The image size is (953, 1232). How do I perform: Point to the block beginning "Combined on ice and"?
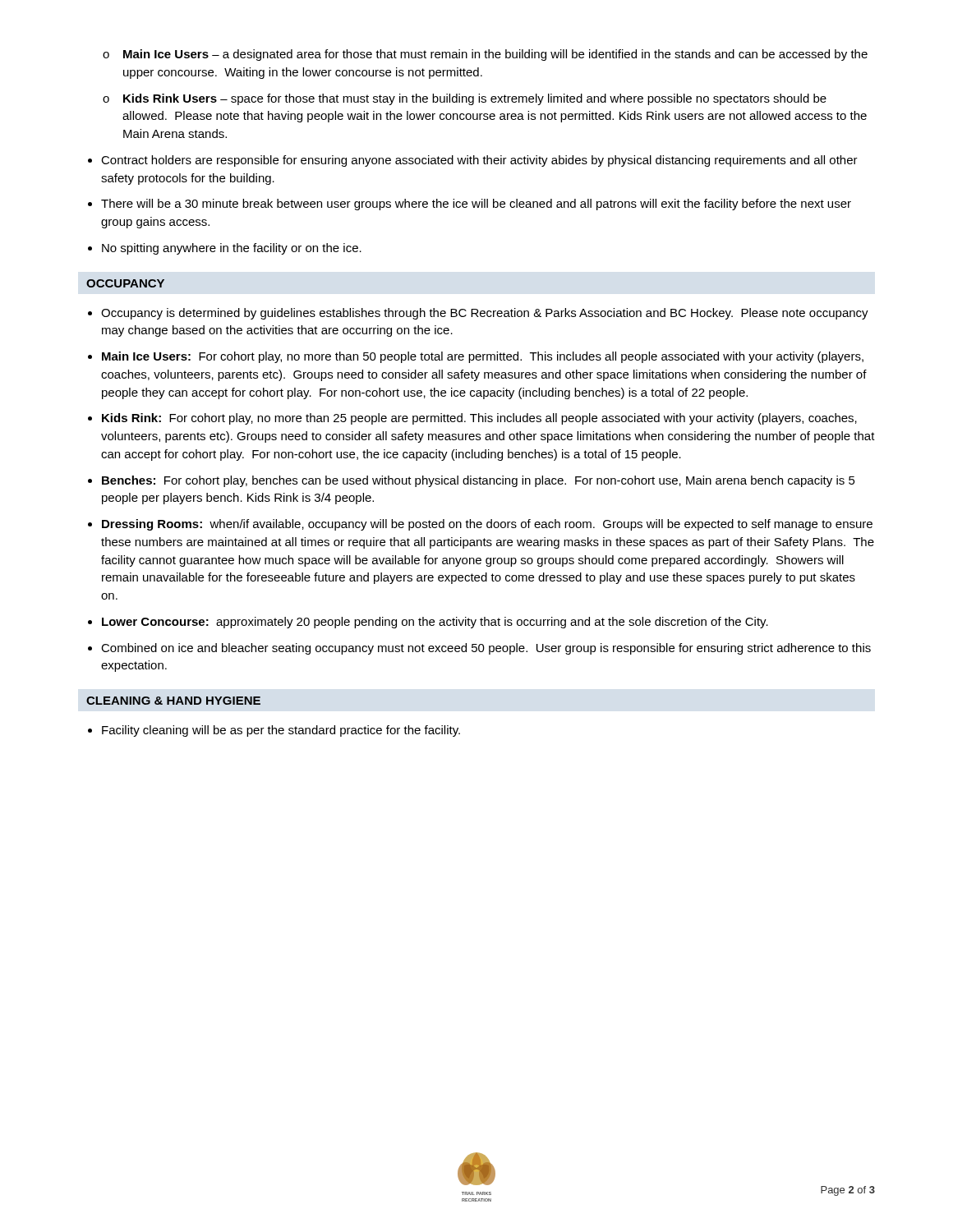point(476,656)
